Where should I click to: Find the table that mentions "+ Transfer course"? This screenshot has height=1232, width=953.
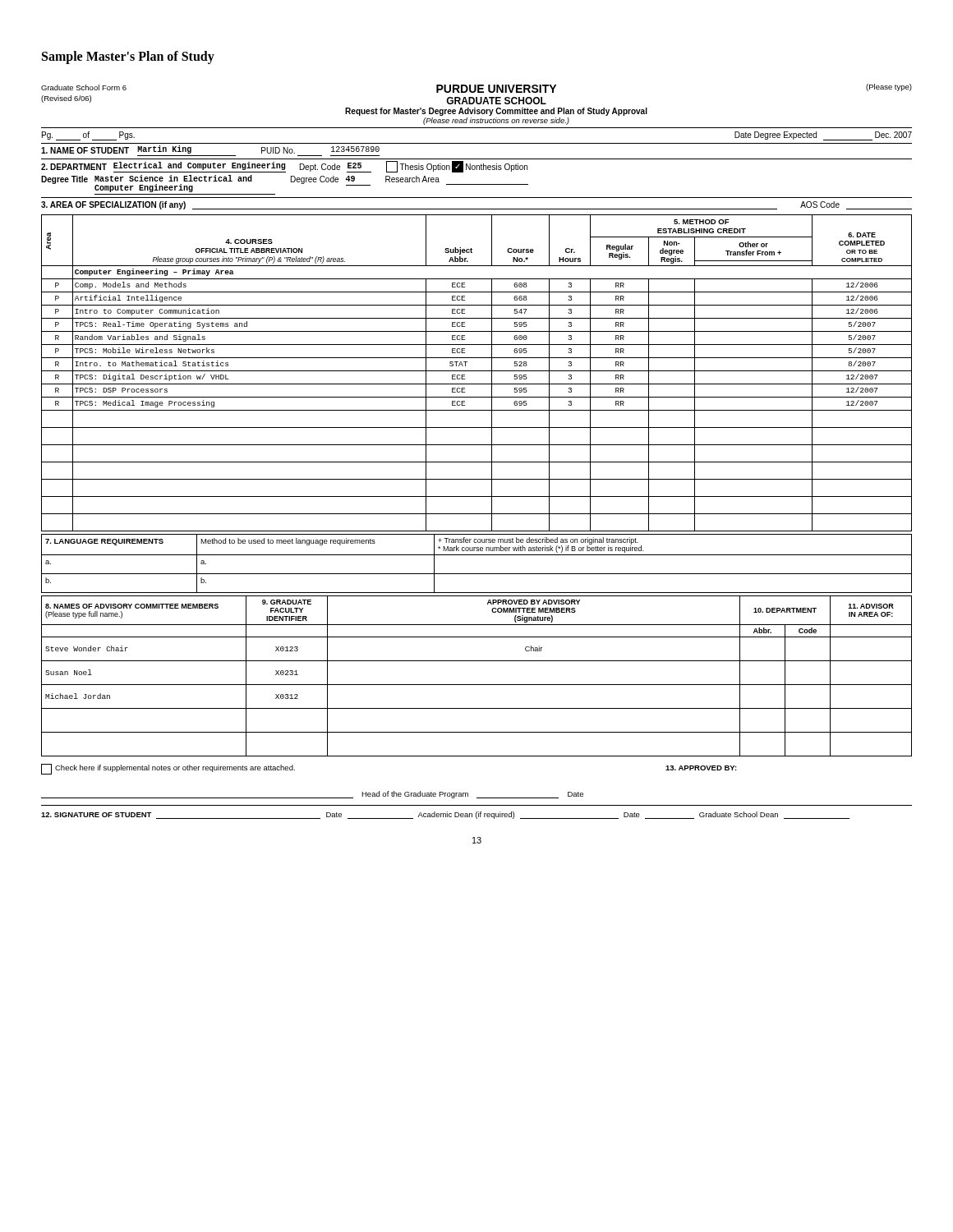(x=476, y=563)
